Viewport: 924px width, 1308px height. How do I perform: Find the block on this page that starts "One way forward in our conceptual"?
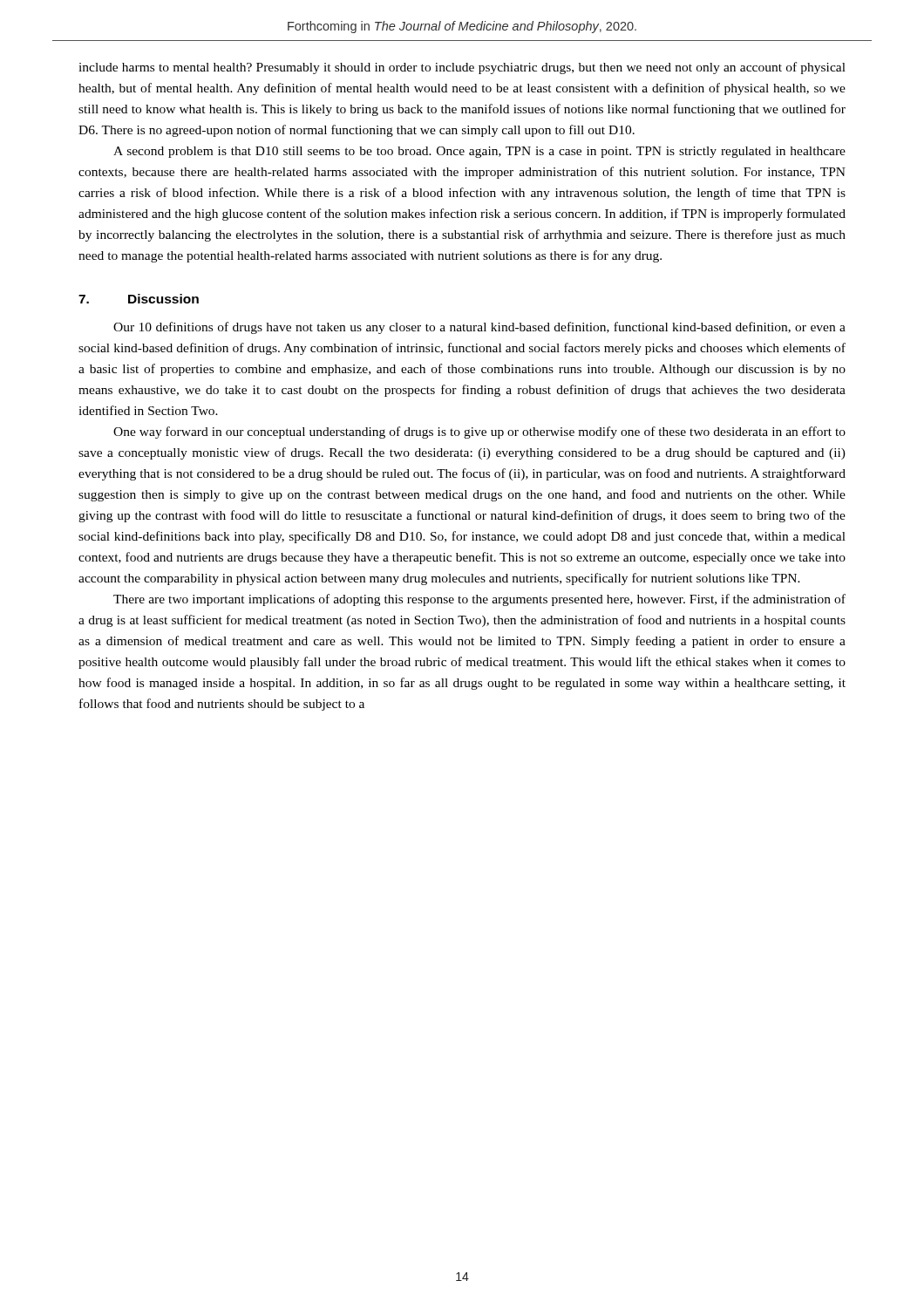point(462,505)
